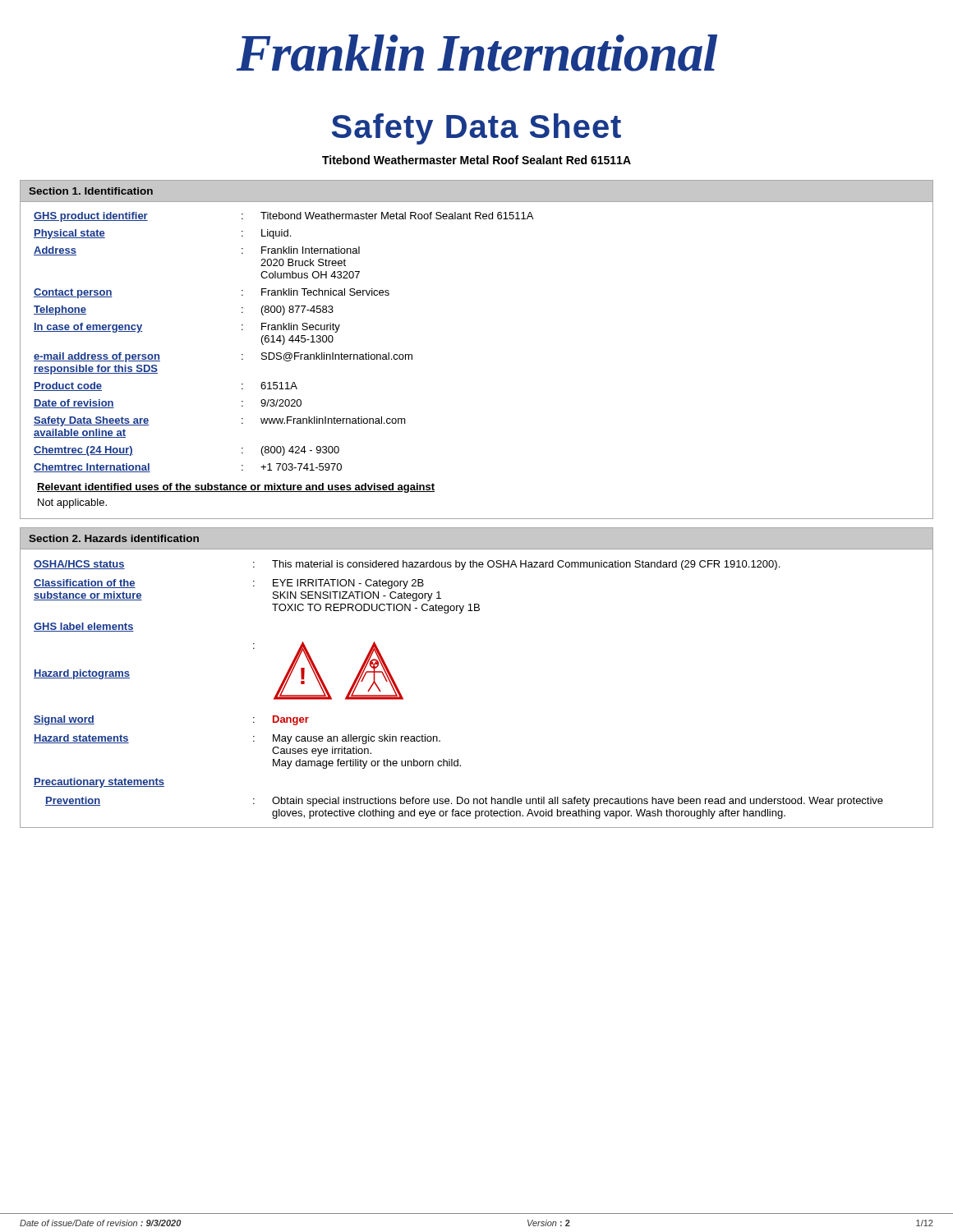Click on the section header with the text "Section 1. Identification"
The height and width of the screenshot is (1232, 953).
[x=91, y=191]
